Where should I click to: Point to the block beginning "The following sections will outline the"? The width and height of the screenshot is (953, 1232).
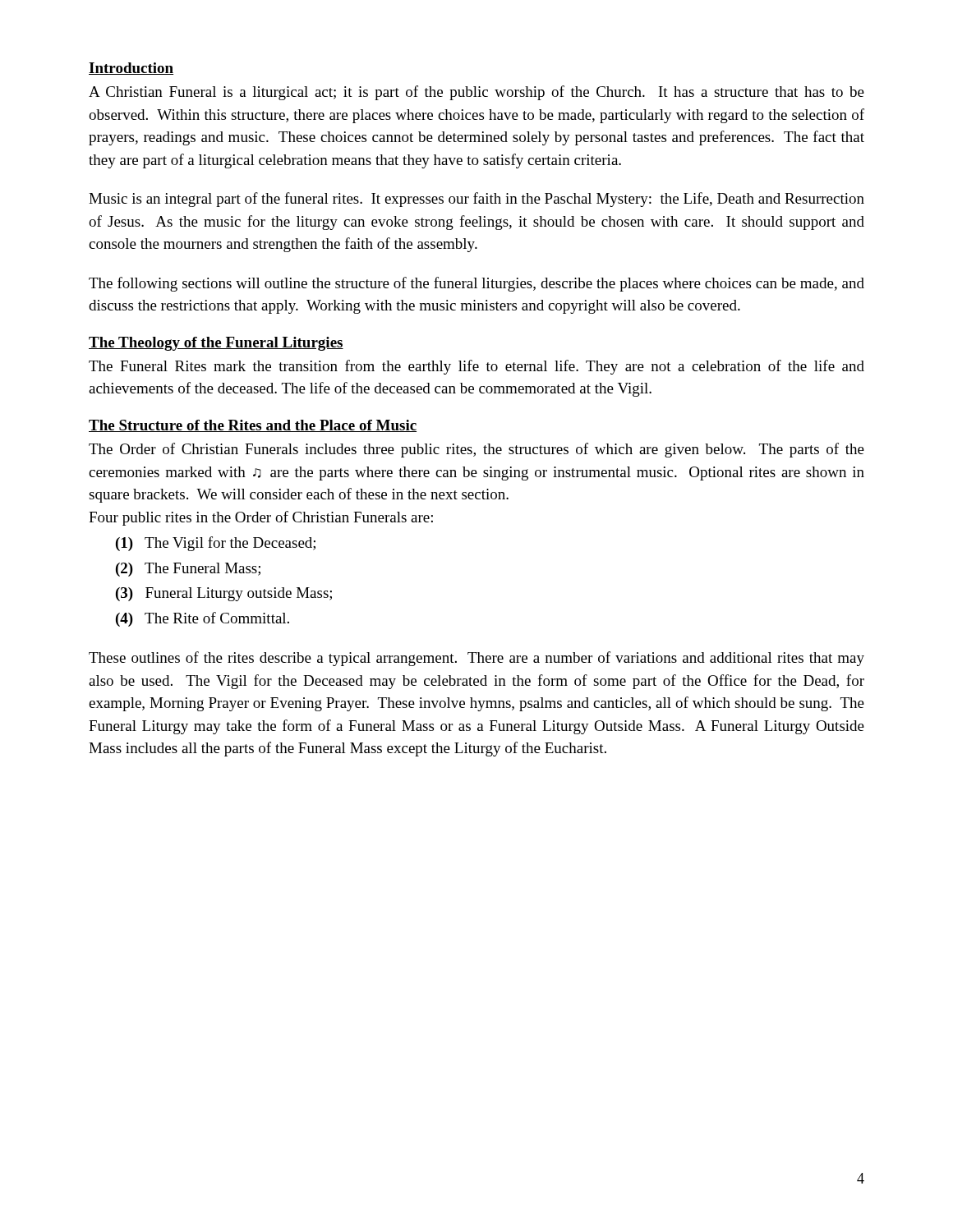(x=476, y=294)
